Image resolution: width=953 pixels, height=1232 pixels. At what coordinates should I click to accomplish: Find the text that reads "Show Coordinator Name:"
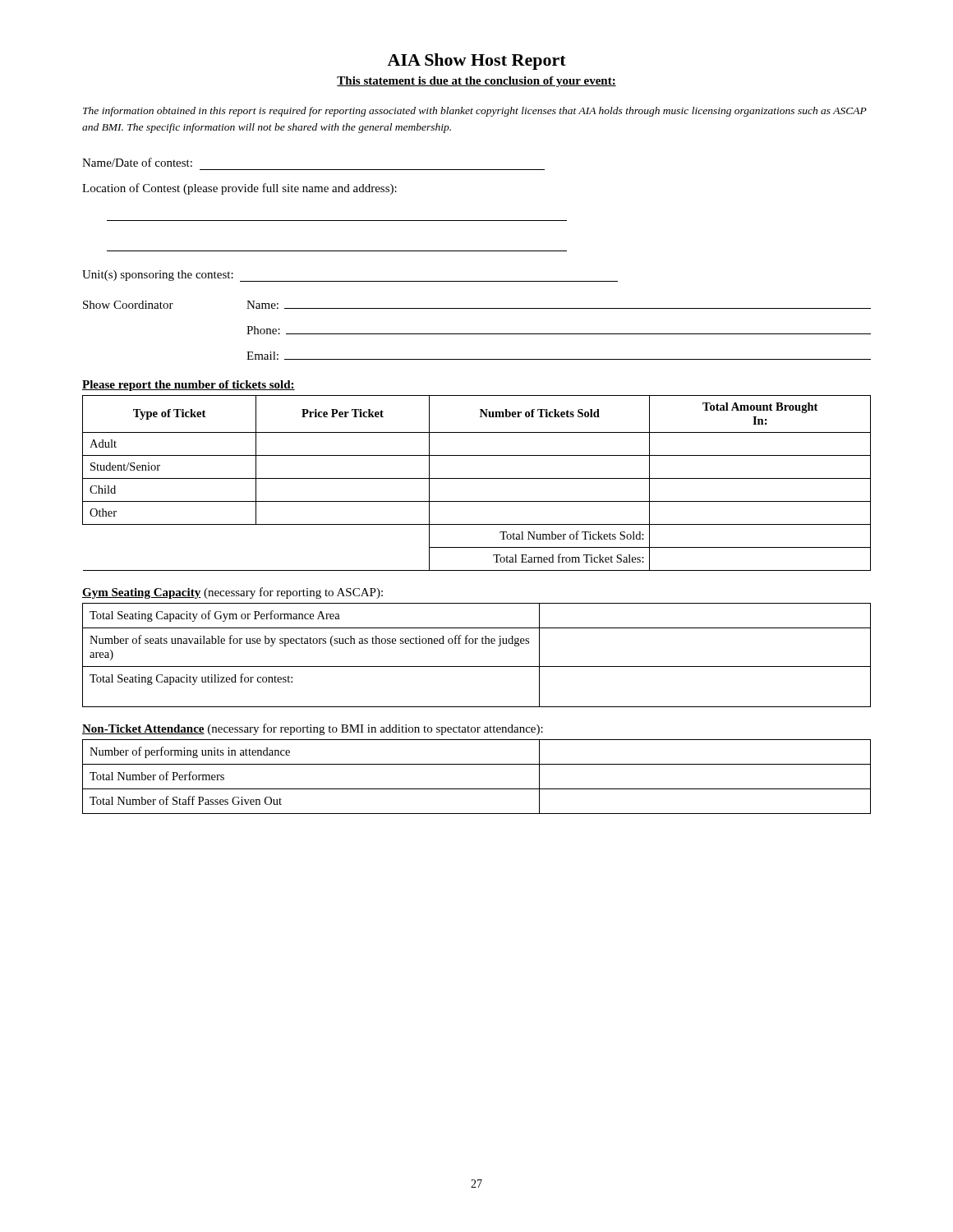pos(476,302)
